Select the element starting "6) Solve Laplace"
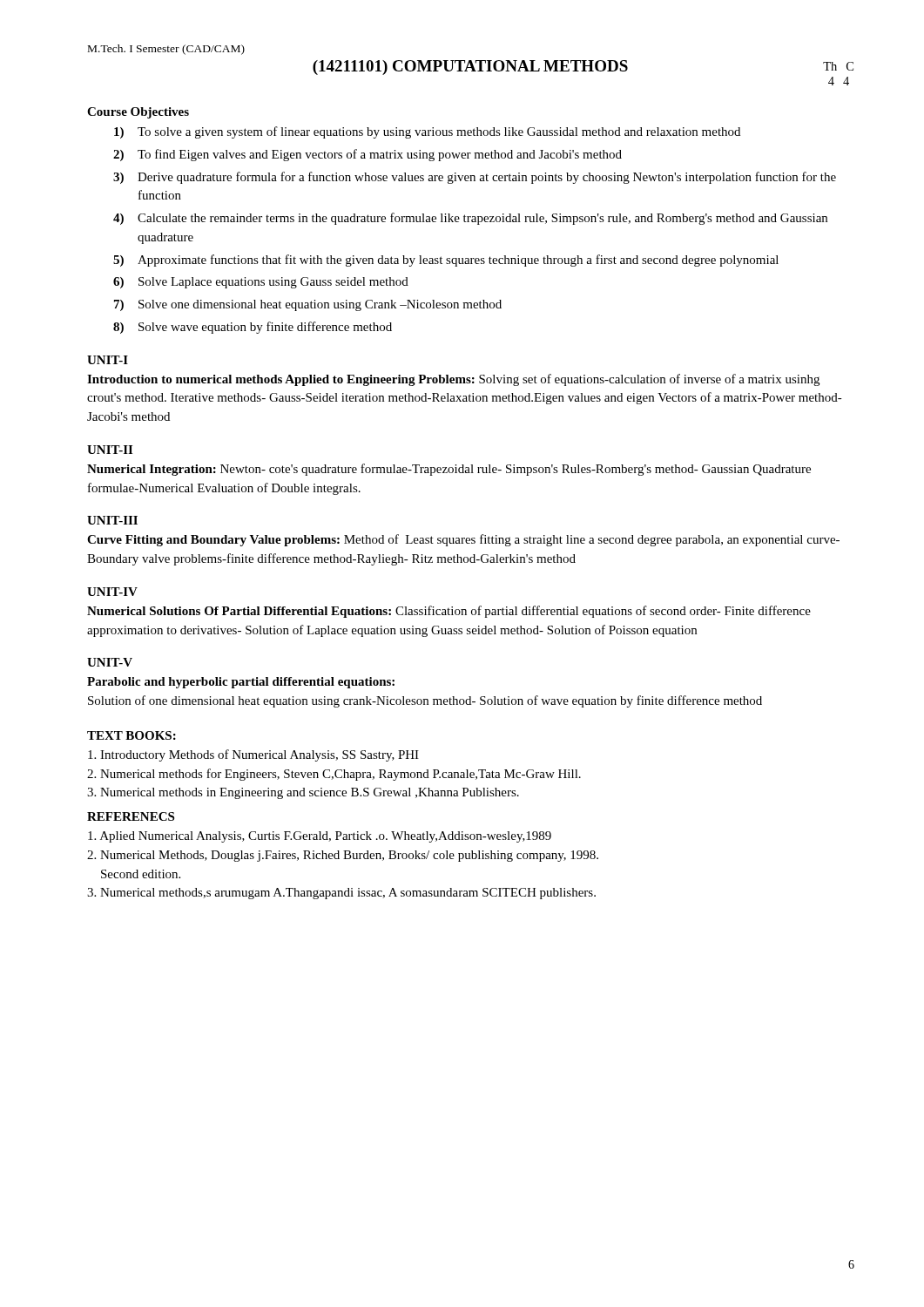This screenshot has height=1307, width=924. coord(261,283)
